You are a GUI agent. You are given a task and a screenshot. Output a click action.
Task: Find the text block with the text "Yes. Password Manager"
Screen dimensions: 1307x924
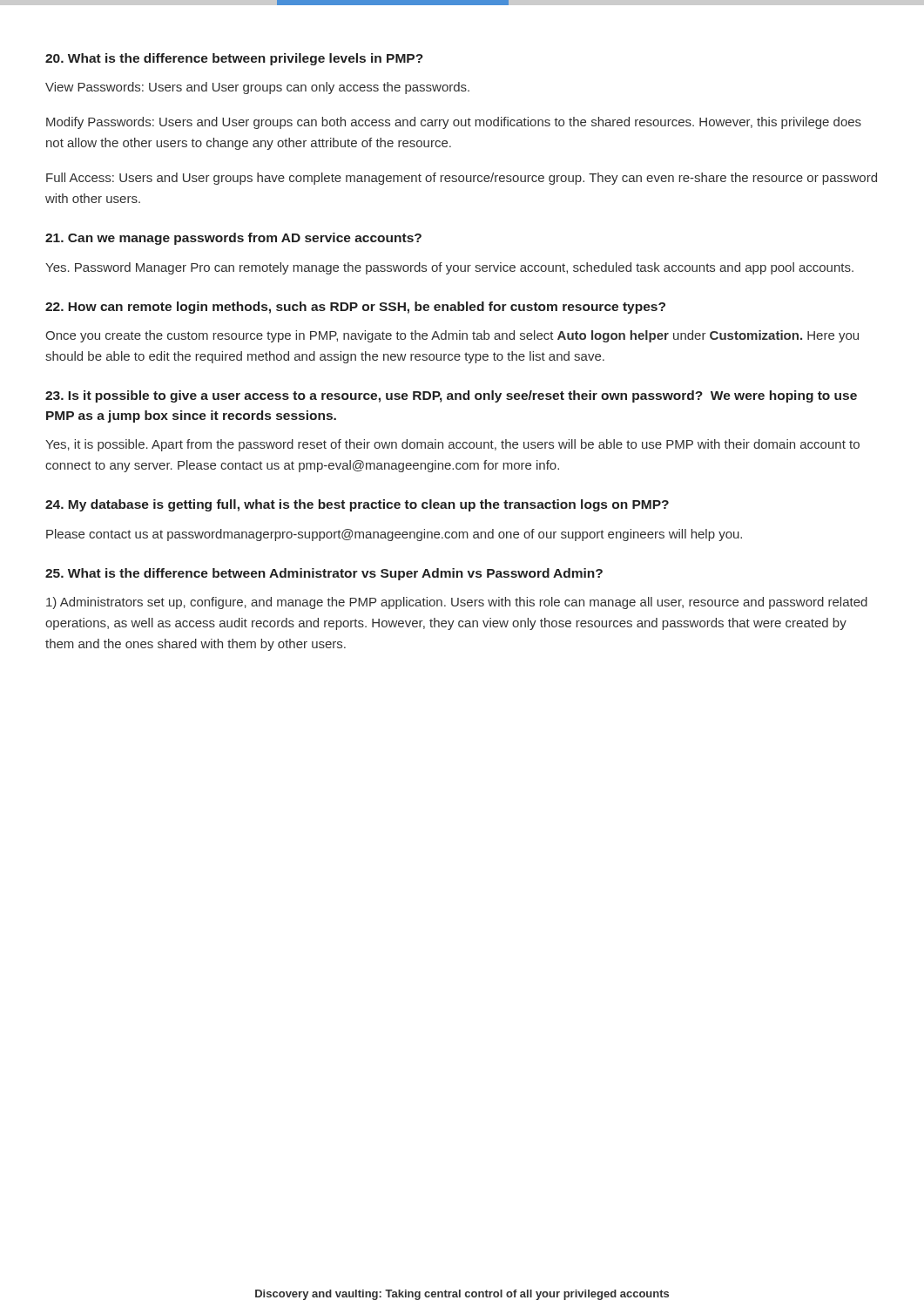(x=450, y=267)
